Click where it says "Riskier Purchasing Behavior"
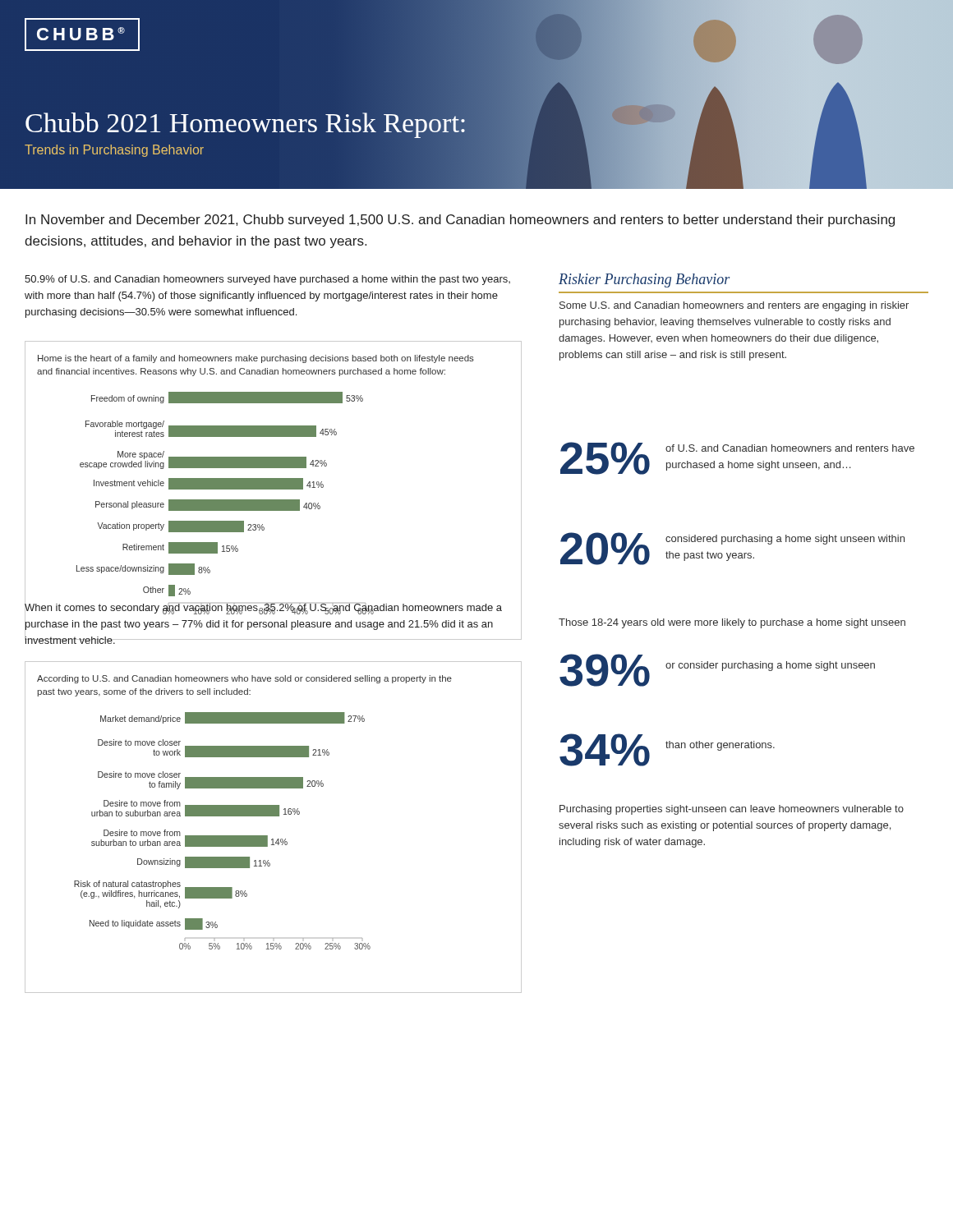This screenshot has width=953, height=1232. point(644,279)
